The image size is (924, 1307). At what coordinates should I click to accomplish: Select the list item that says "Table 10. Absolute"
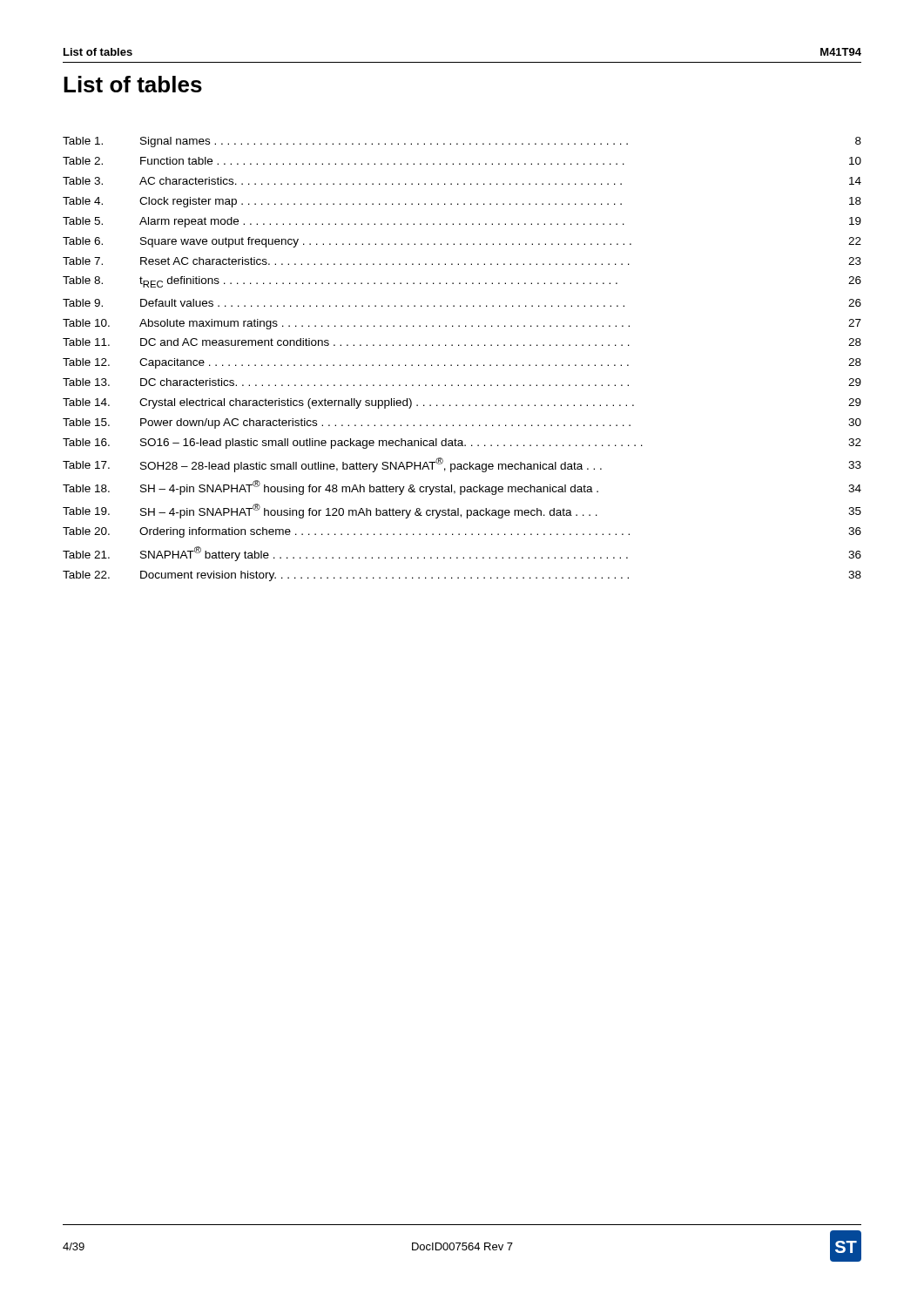pyautogui.click(x=462, y=323)
